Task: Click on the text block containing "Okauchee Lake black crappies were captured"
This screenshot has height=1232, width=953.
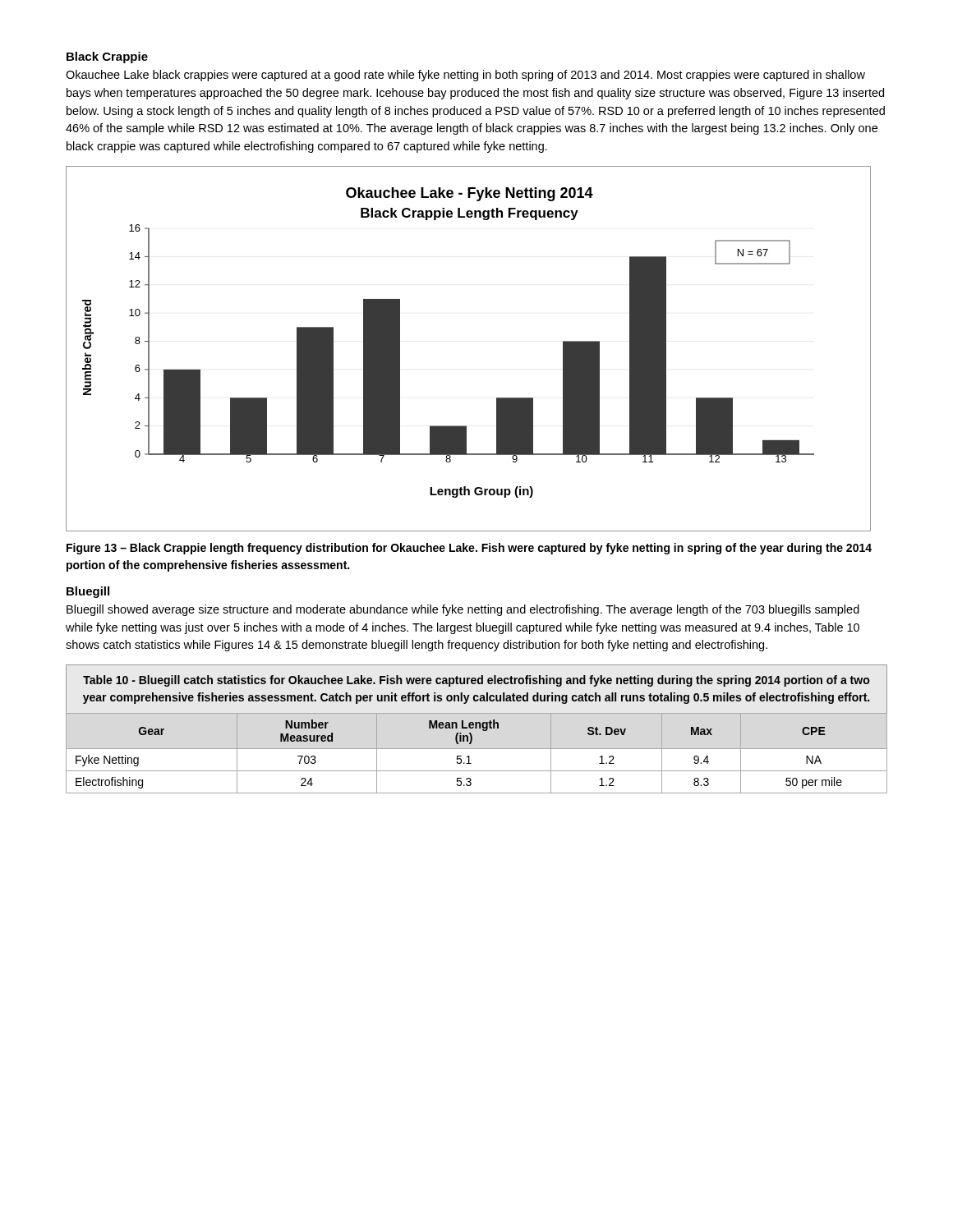Action: point(476,110)
